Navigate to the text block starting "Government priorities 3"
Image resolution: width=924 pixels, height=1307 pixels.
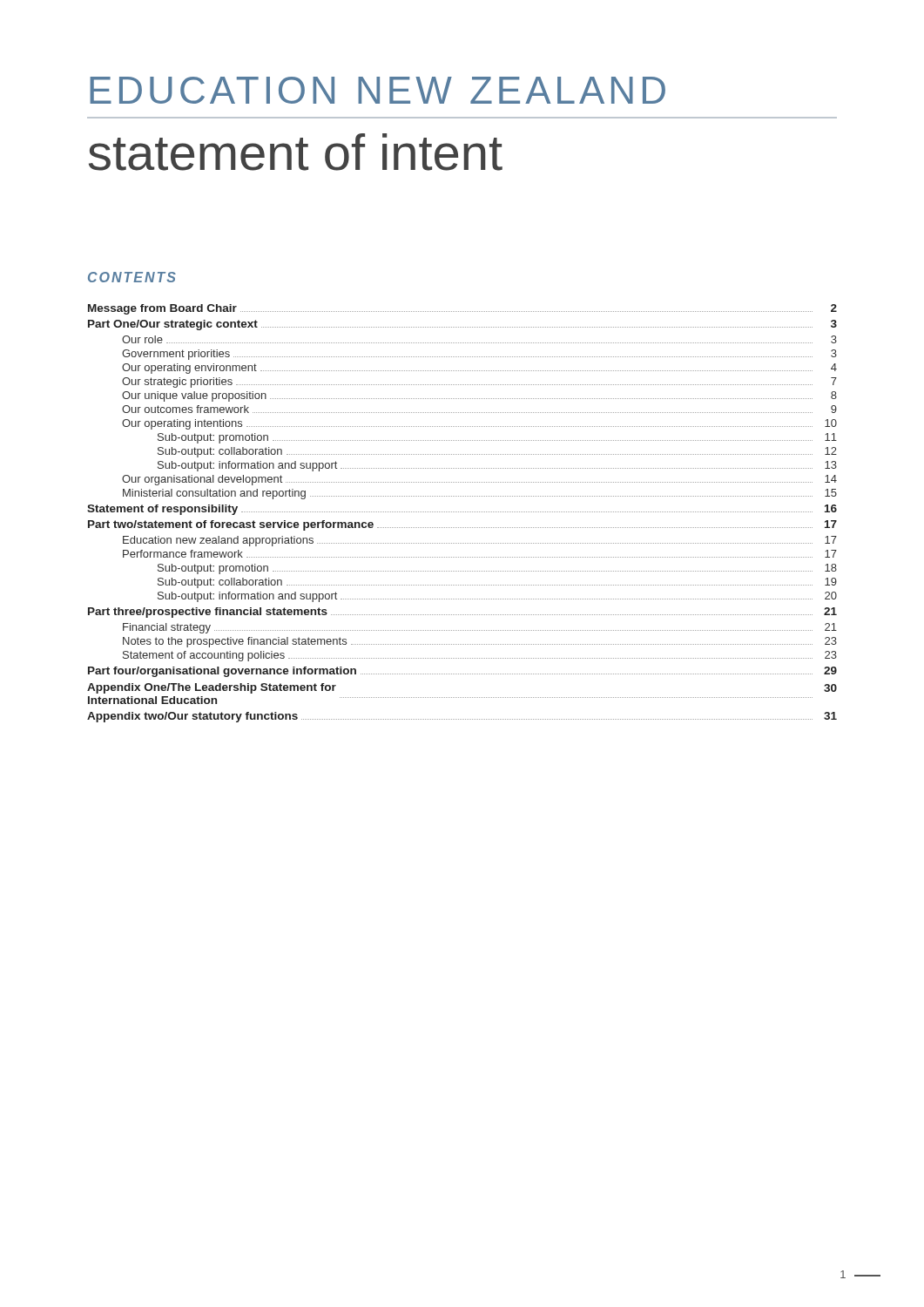coord(479,353)
